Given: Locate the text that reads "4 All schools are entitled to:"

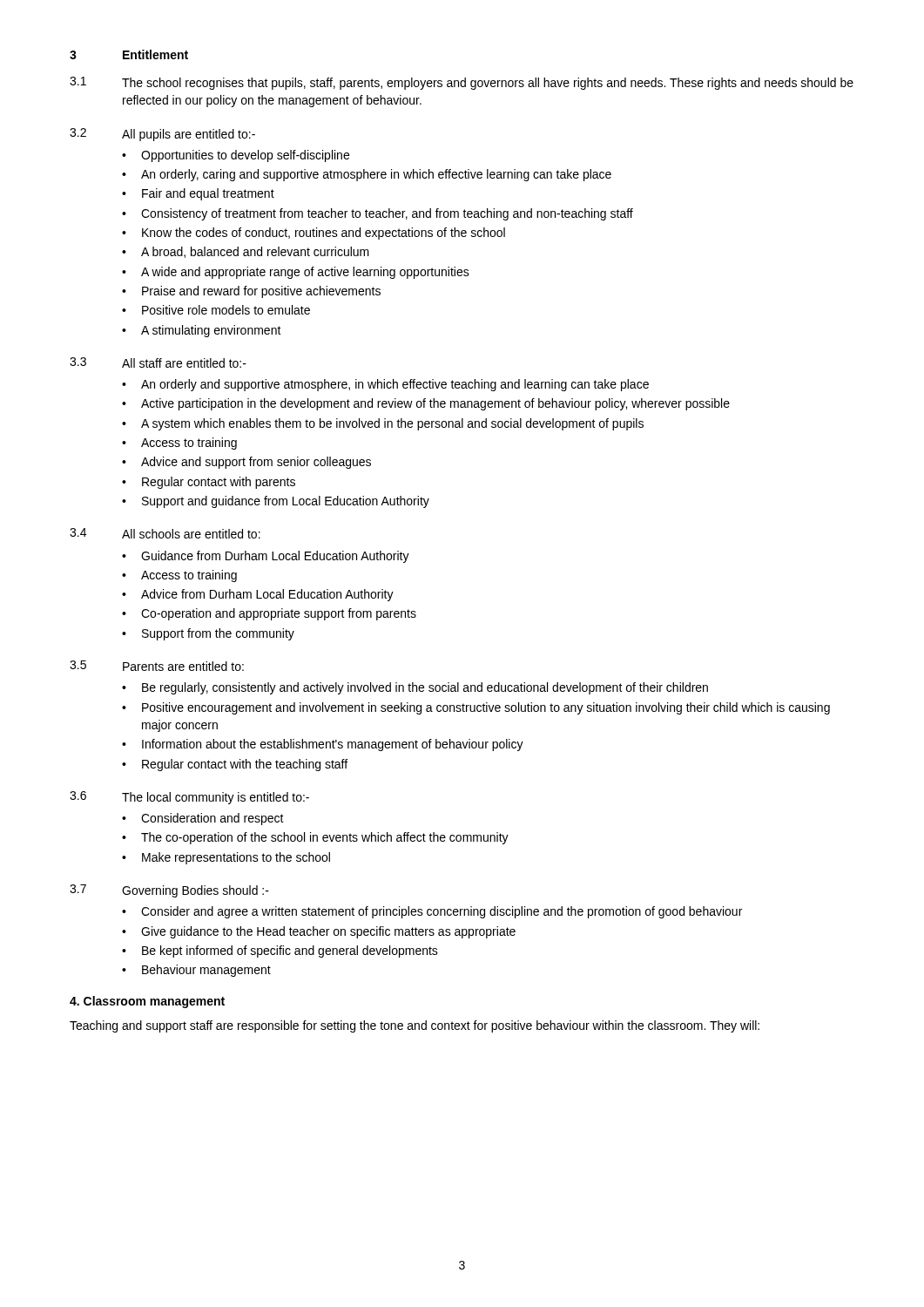Looking at the screenshot, I should 165,533.
